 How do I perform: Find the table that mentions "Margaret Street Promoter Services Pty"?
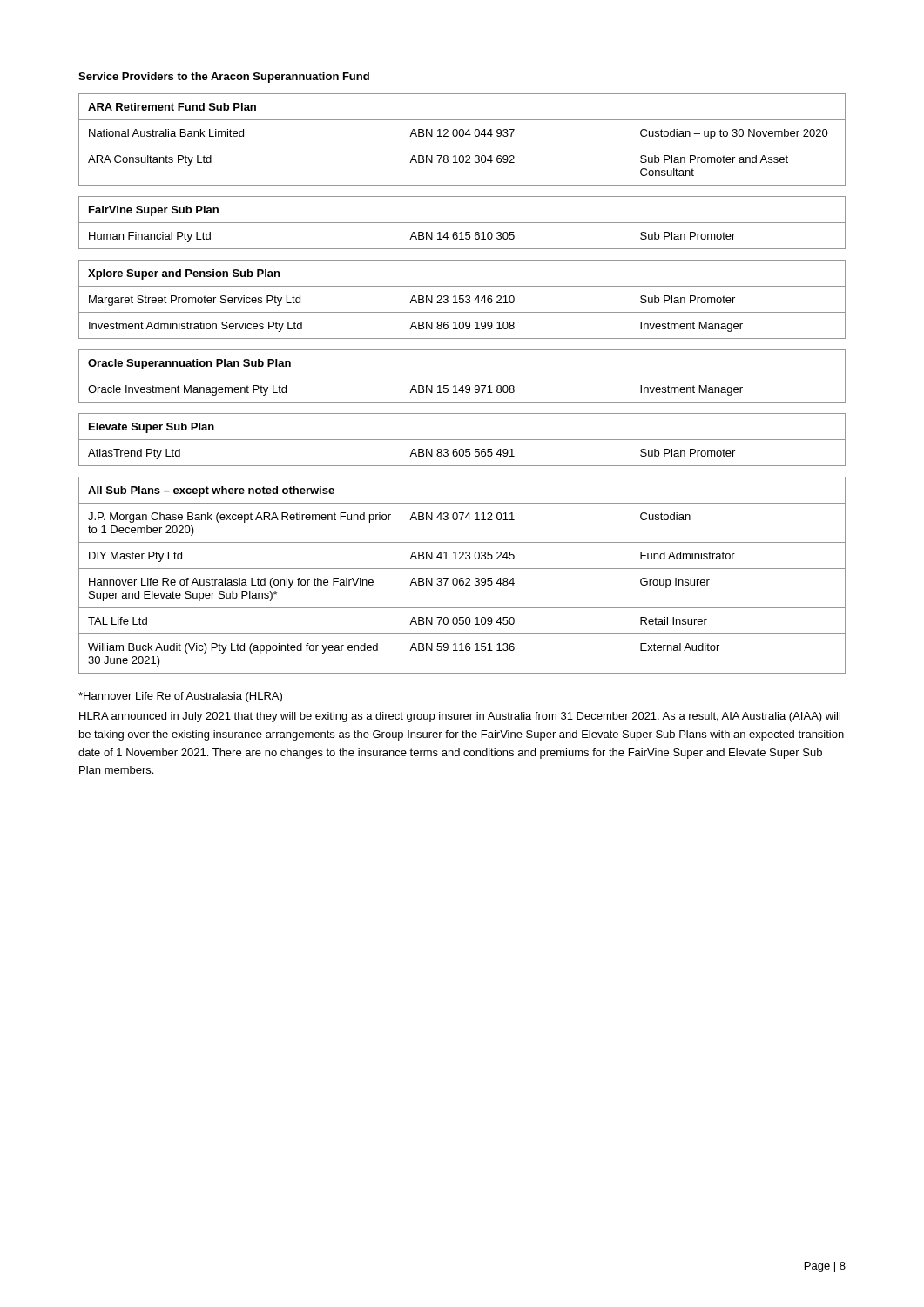[462, 383]
